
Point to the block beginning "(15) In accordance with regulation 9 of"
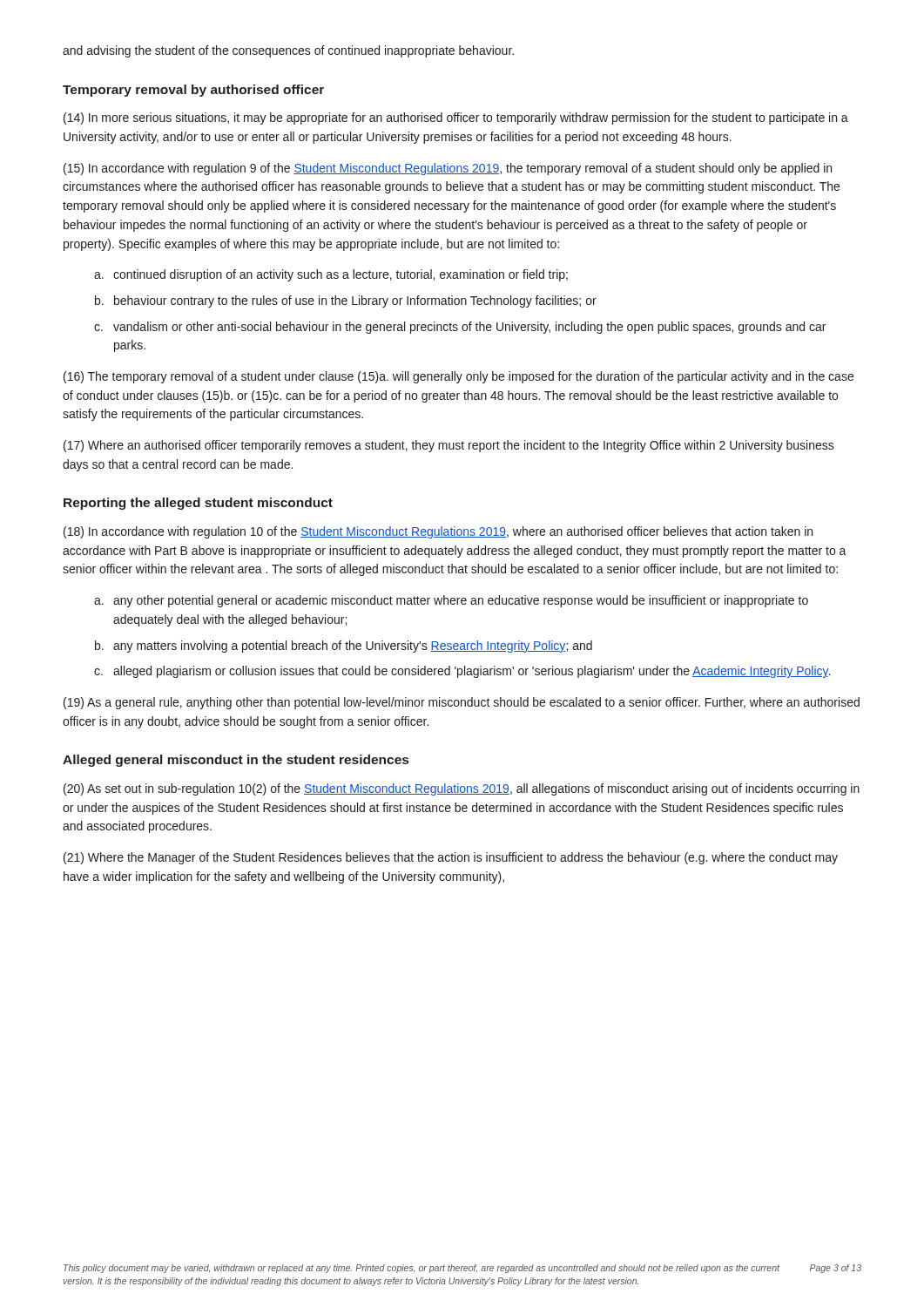coord(452,206)
